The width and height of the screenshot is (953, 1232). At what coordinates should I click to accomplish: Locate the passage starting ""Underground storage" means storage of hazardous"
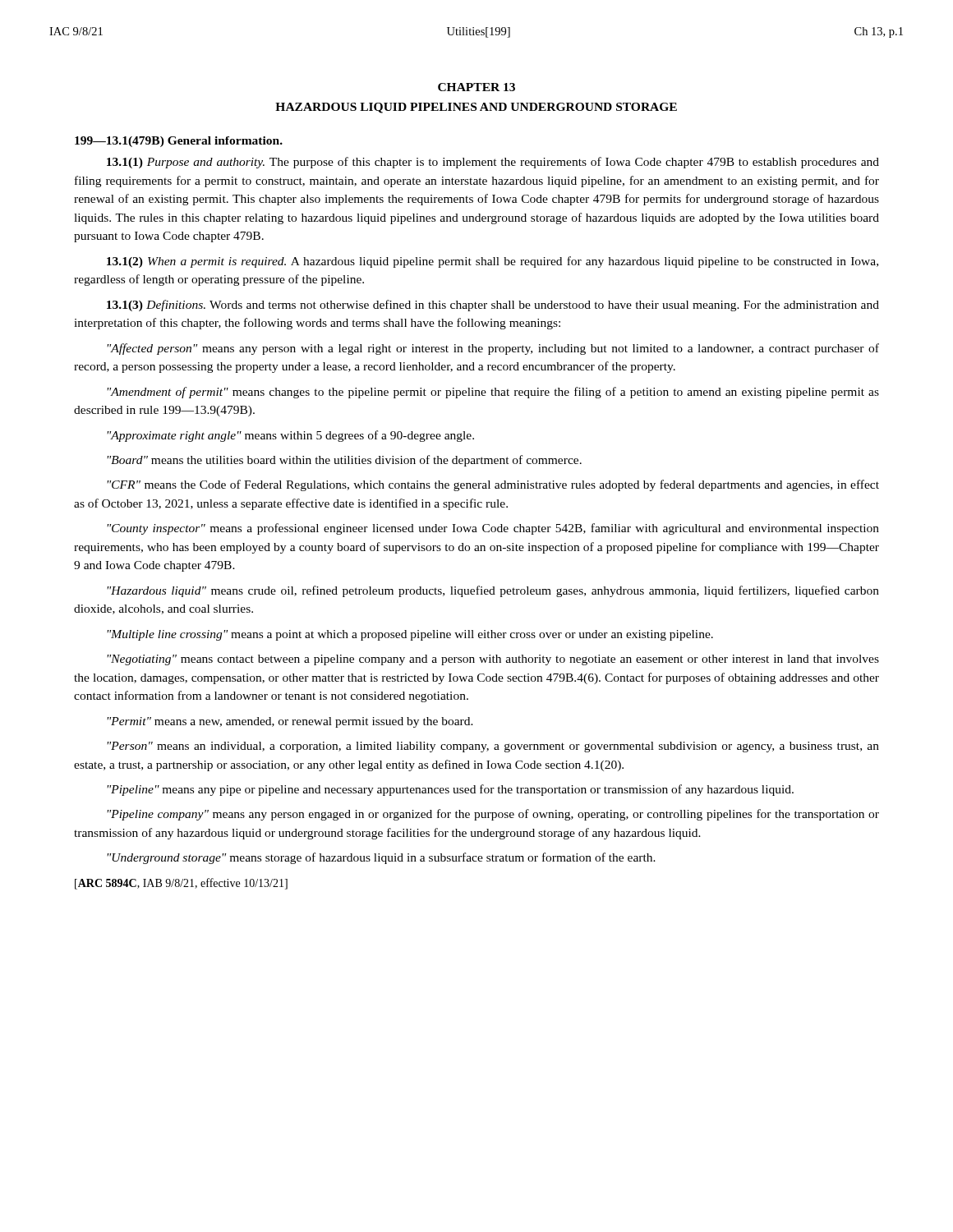[476, 858]
